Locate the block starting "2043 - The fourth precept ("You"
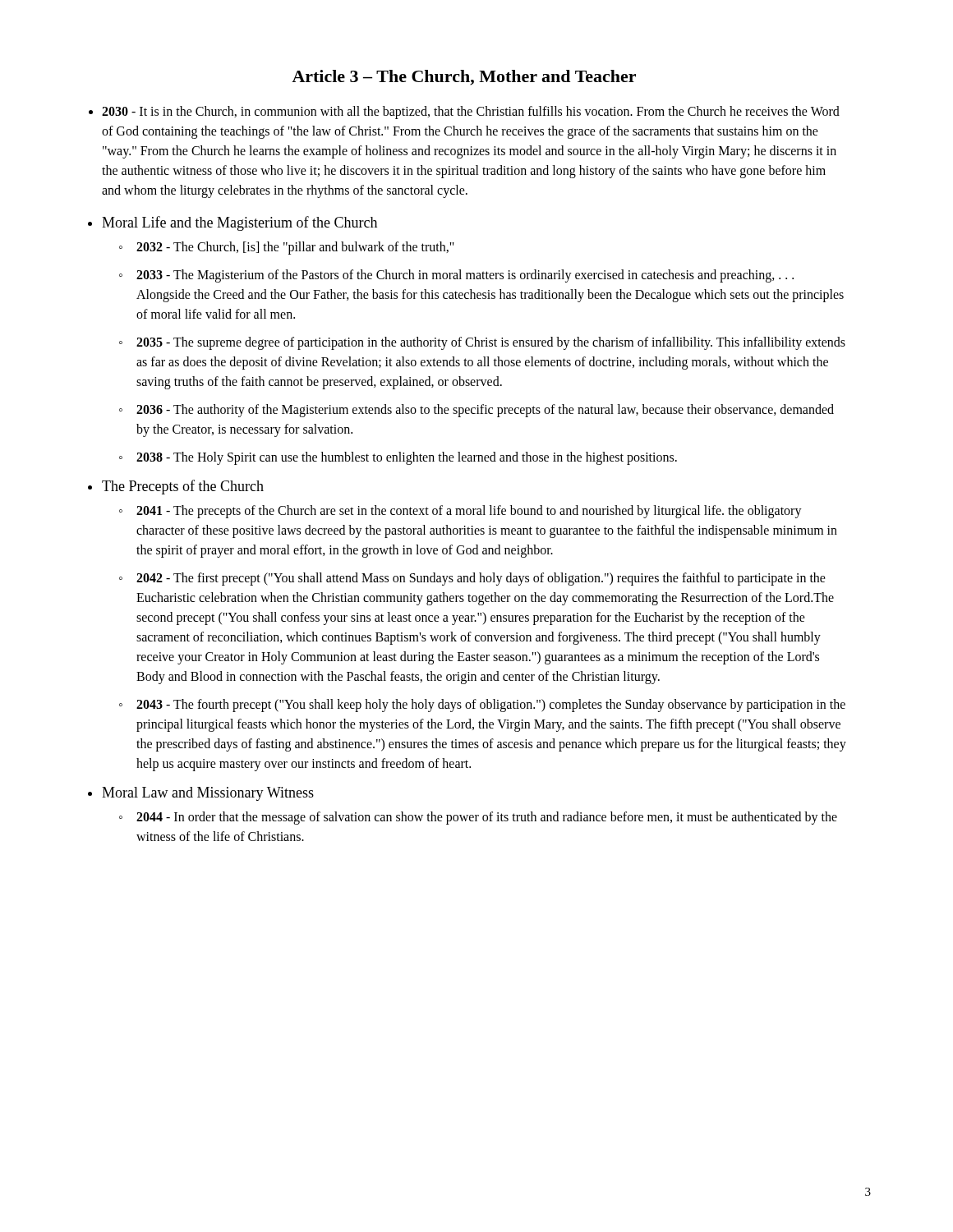 (x=491, y=734)
